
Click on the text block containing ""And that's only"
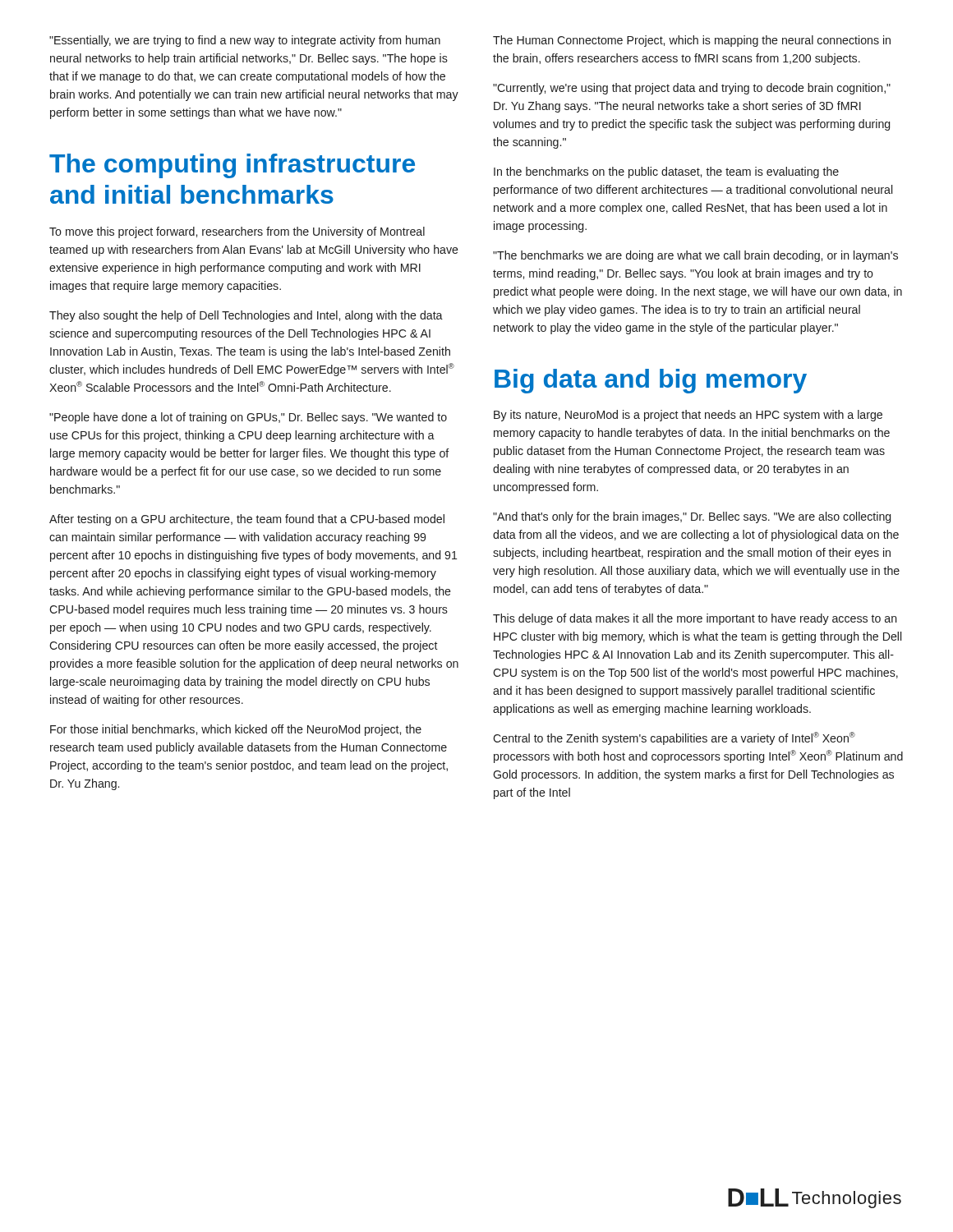pos(696,553)
